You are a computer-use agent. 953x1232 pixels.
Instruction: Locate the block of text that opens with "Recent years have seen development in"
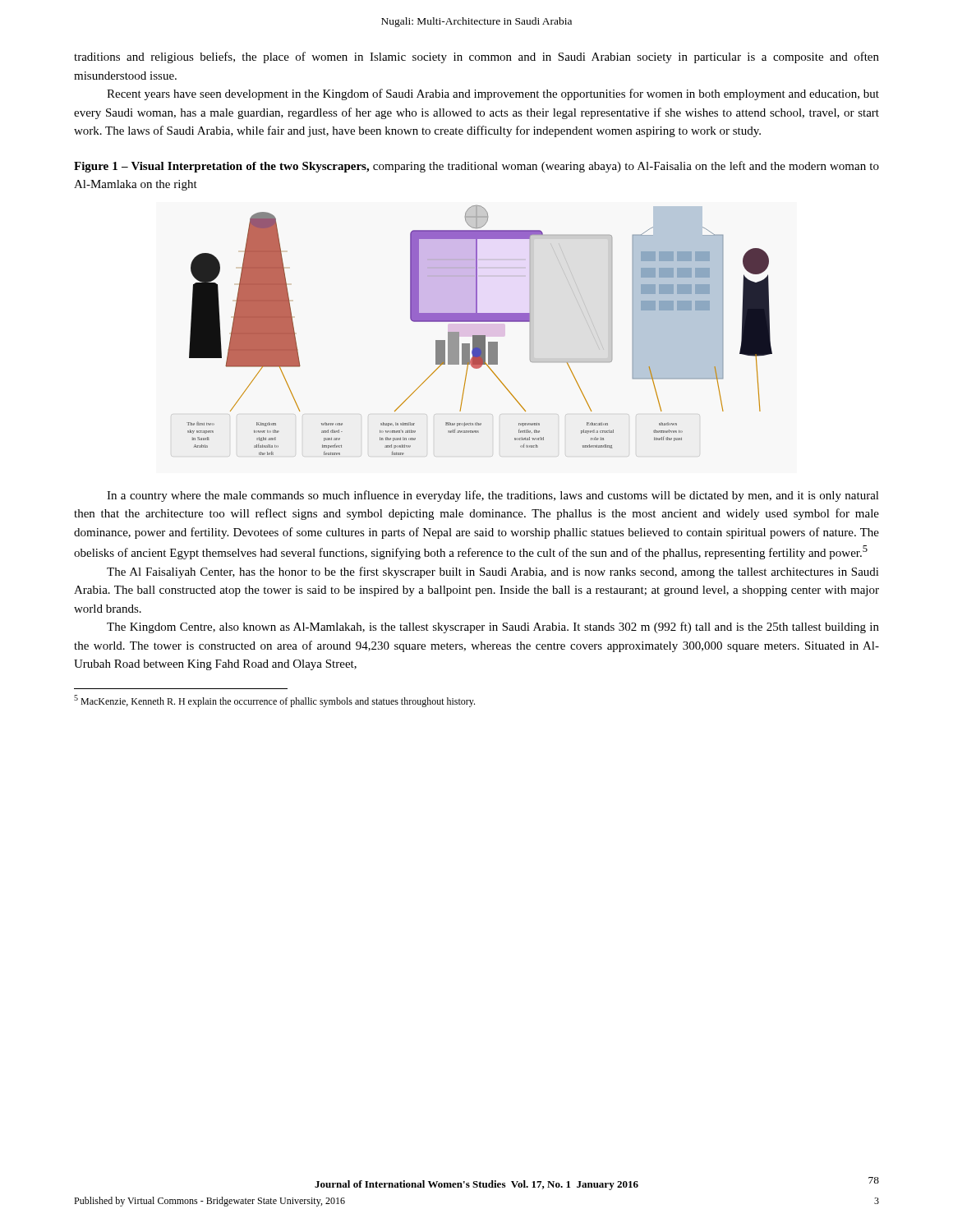(476, 112)
